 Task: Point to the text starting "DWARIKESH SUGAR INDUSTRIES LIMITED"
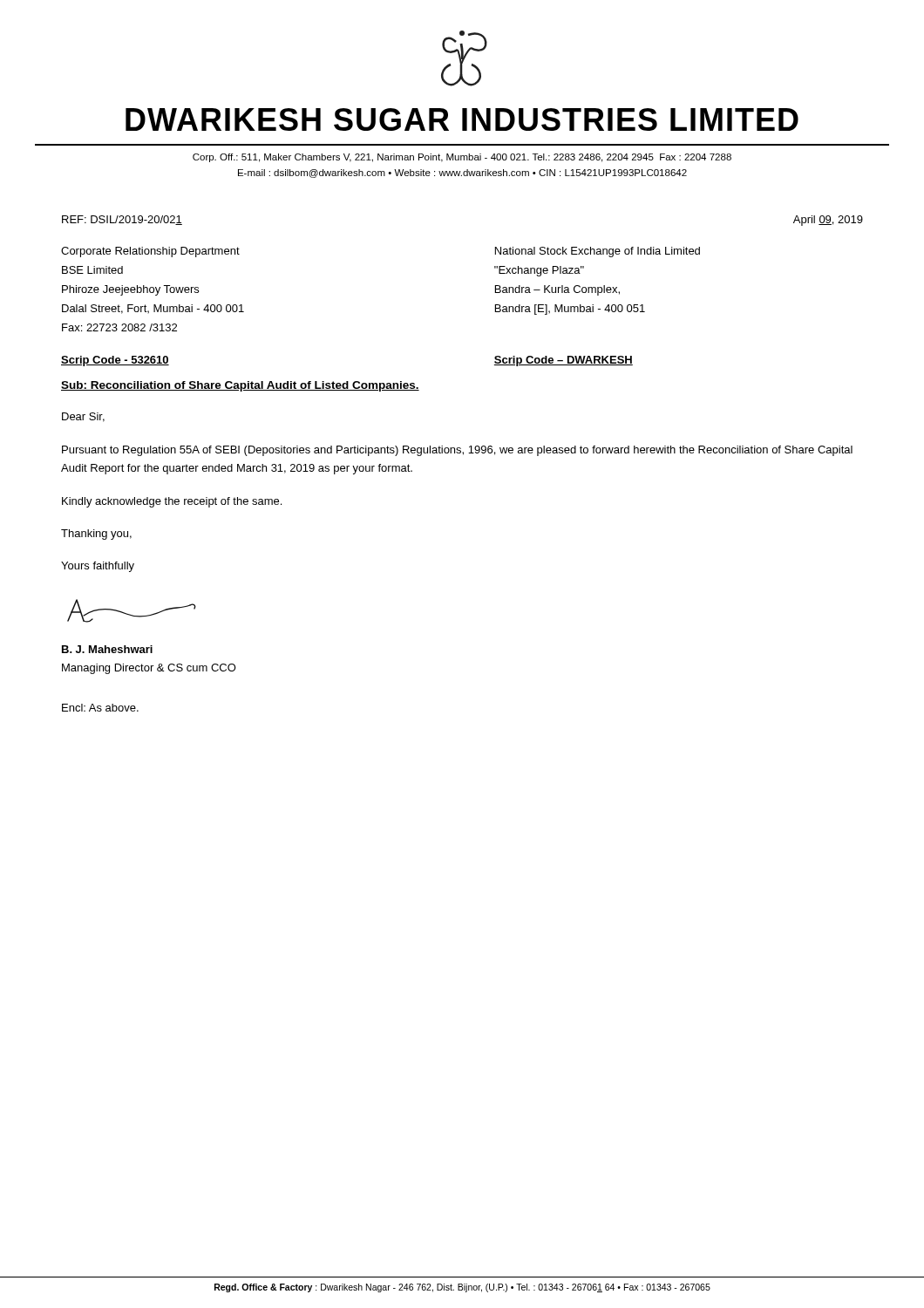[x=462, y=122]
